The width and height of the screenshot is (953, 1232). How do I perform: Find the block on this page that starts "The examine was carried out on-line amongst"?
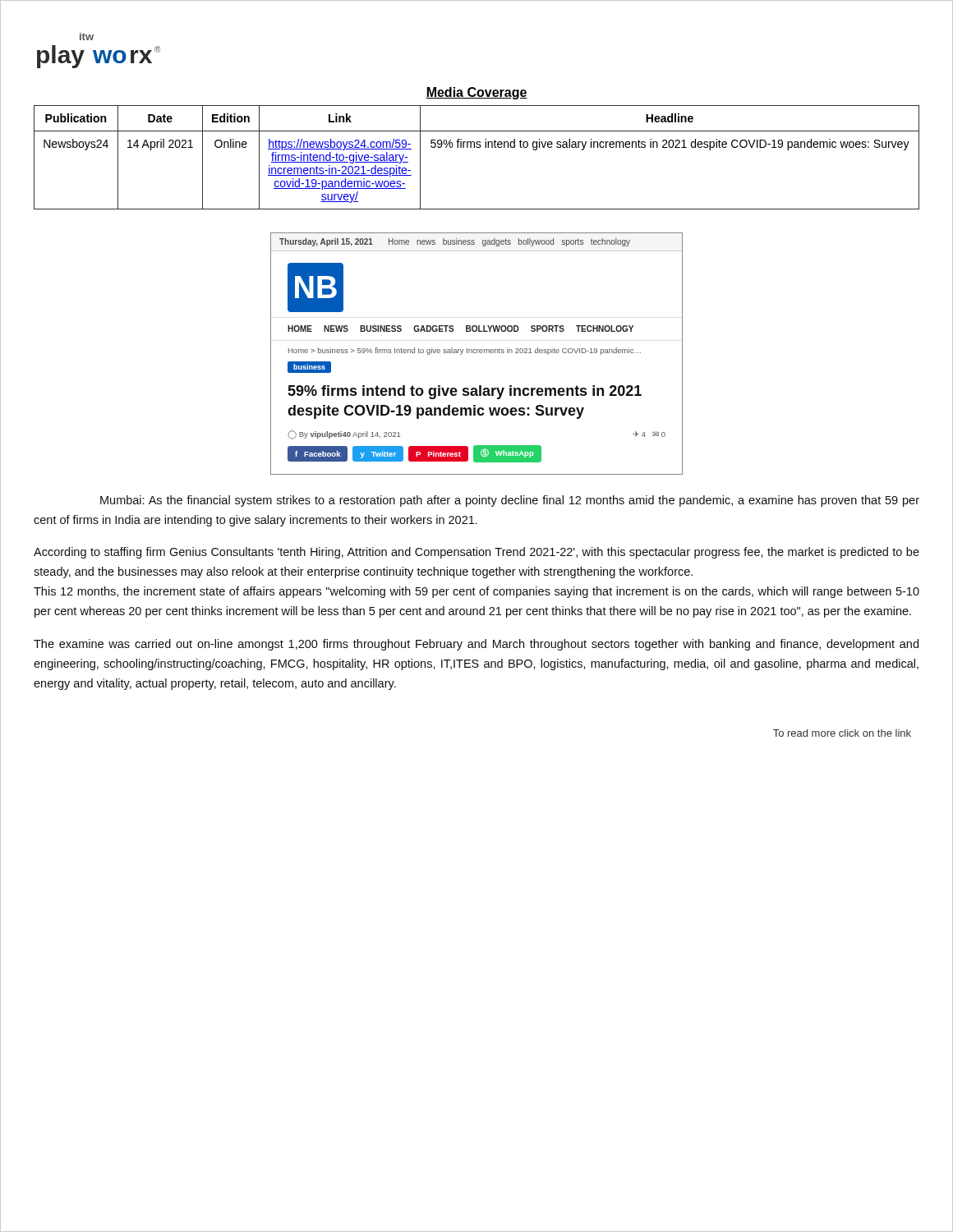click(x=476, y=664)
